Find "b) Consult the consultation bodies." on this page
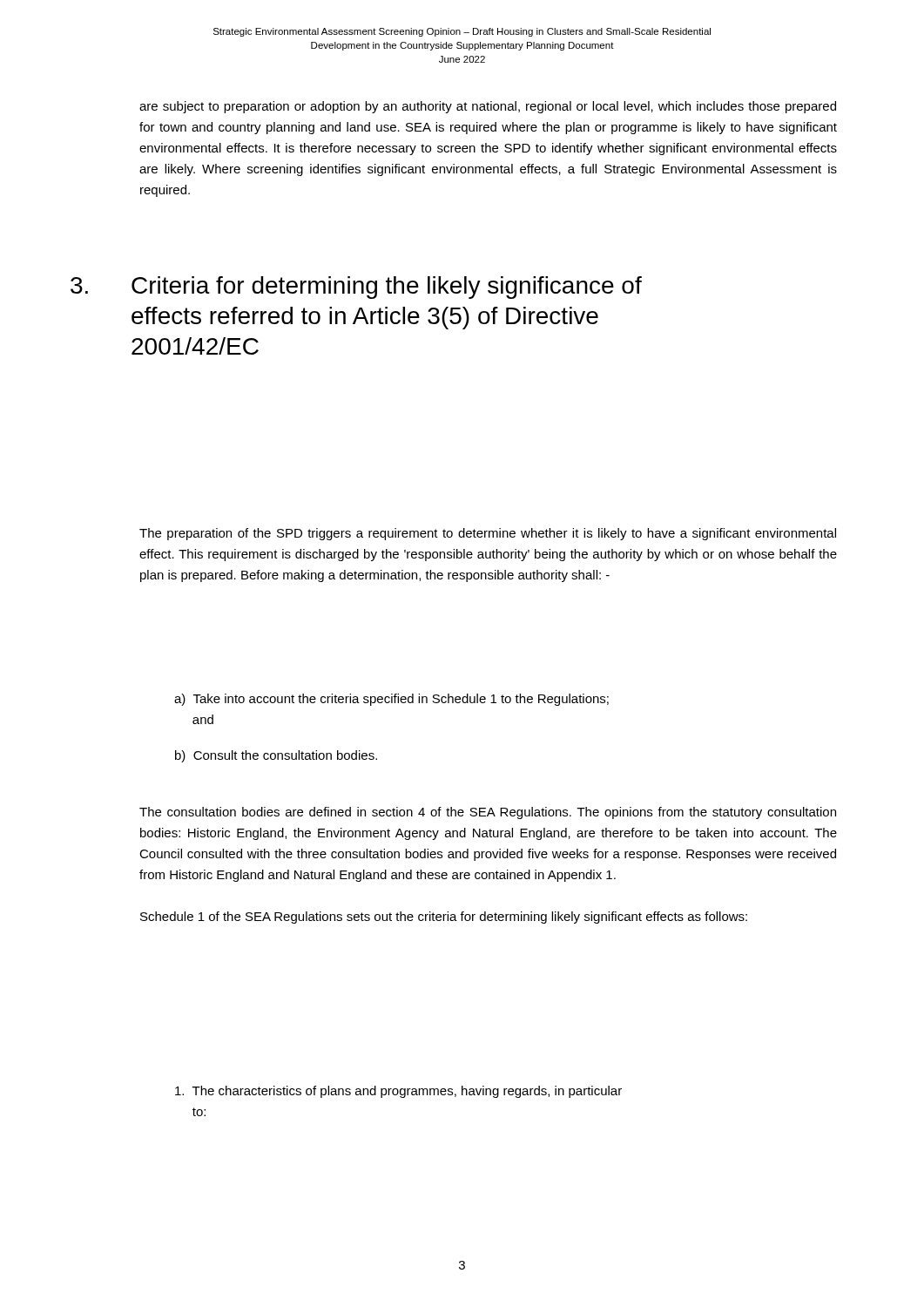Screen dimensions: 1307x924 pyautogui.click(x=276, y=755)
